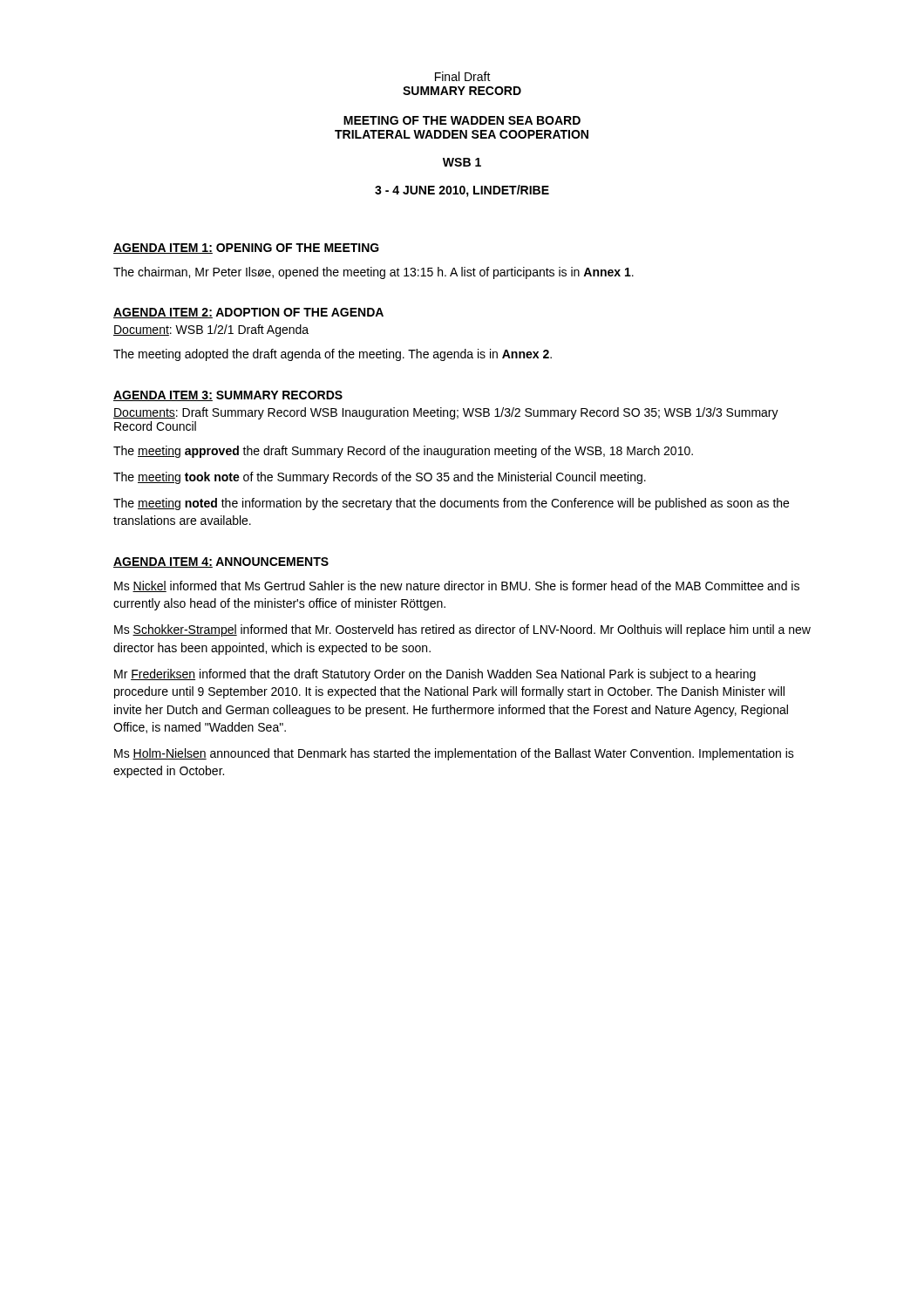Locate the text block containing "The meeting took note of the"
924x1308 pixels.
click(x=462, y=477)
